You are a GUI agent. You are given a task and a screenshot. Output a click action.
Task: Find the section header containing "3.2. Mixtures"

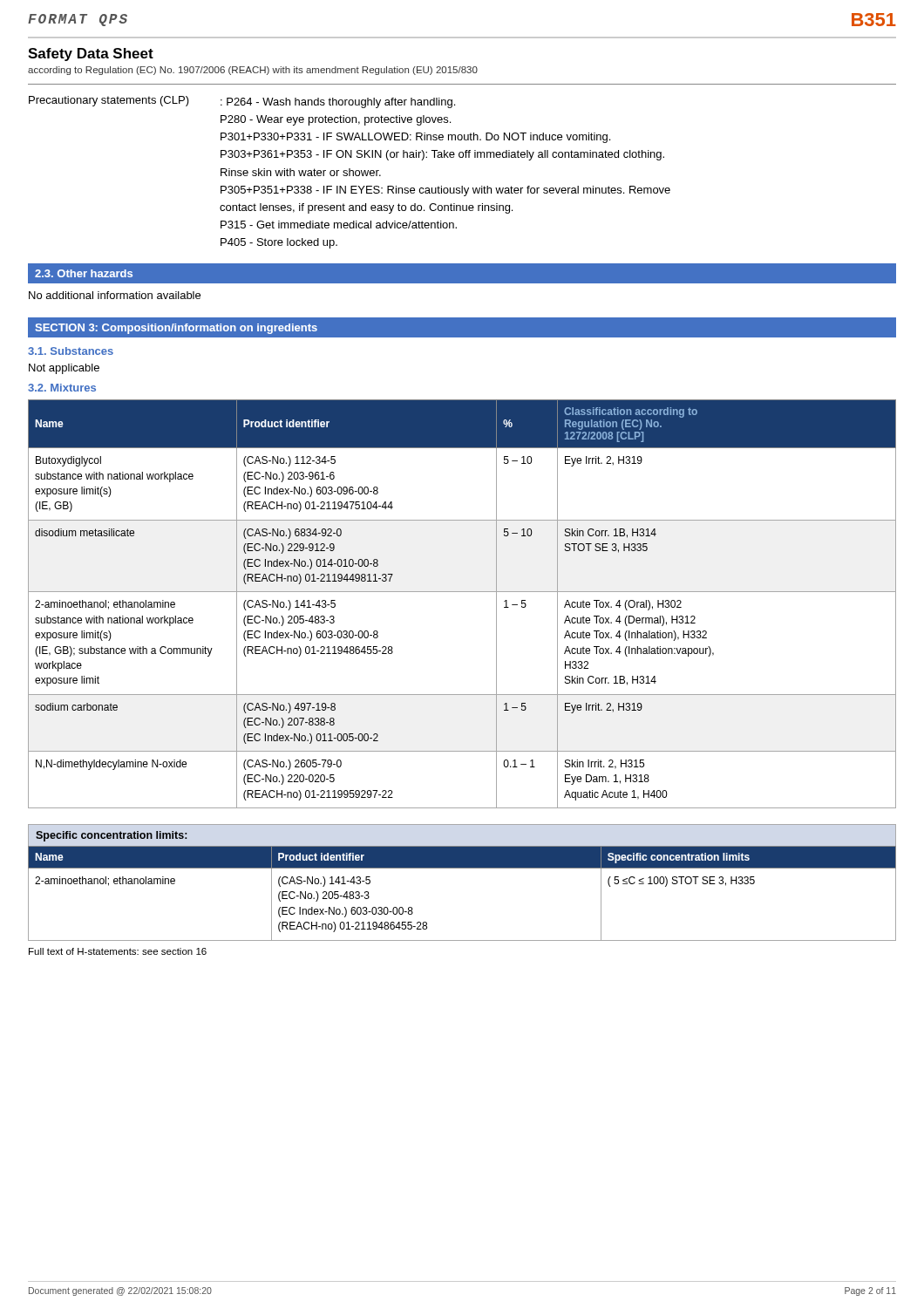pos(62,388)
